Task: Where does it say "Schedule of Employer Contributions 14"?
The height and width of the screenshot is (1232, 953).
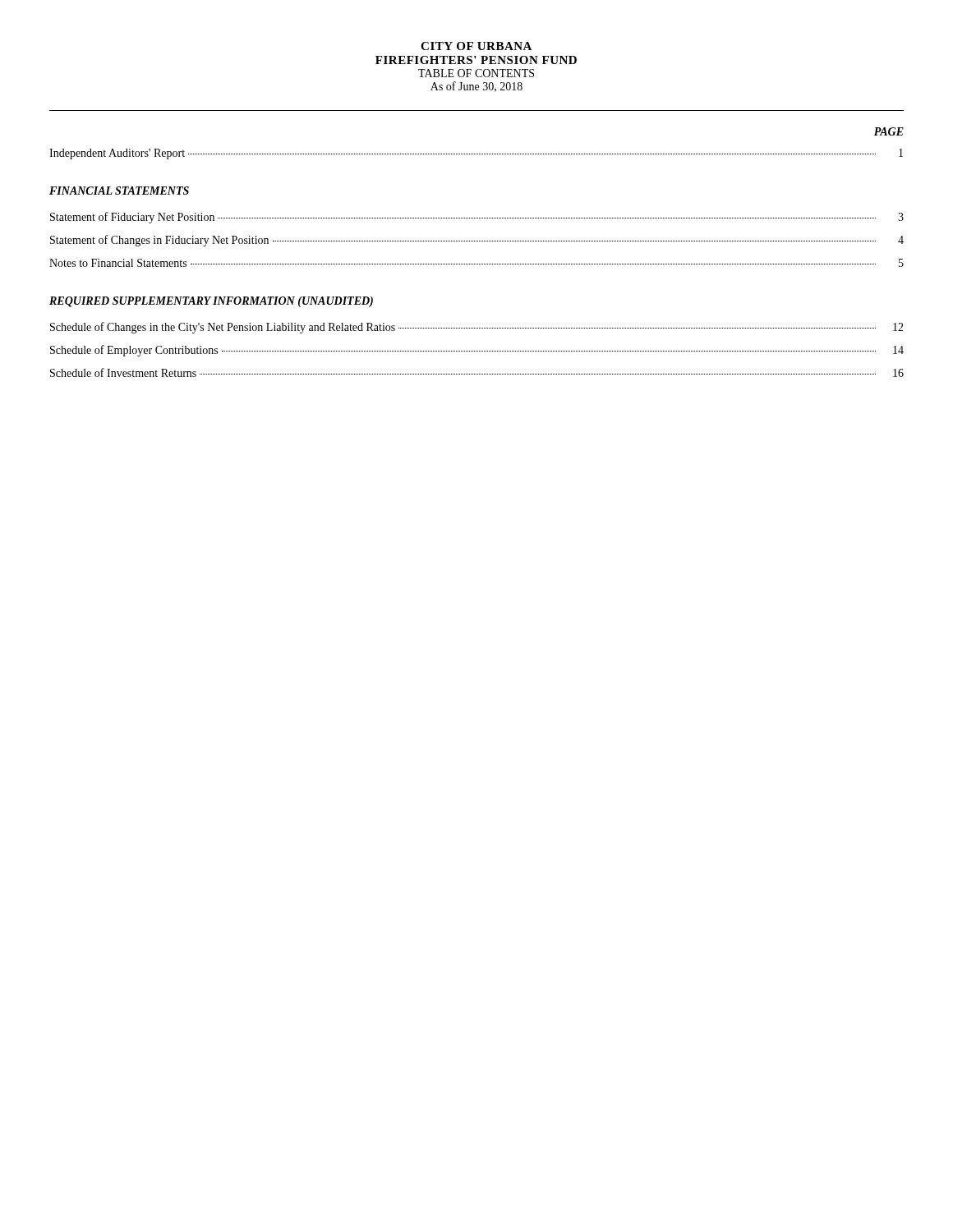Action: point(476,351)
